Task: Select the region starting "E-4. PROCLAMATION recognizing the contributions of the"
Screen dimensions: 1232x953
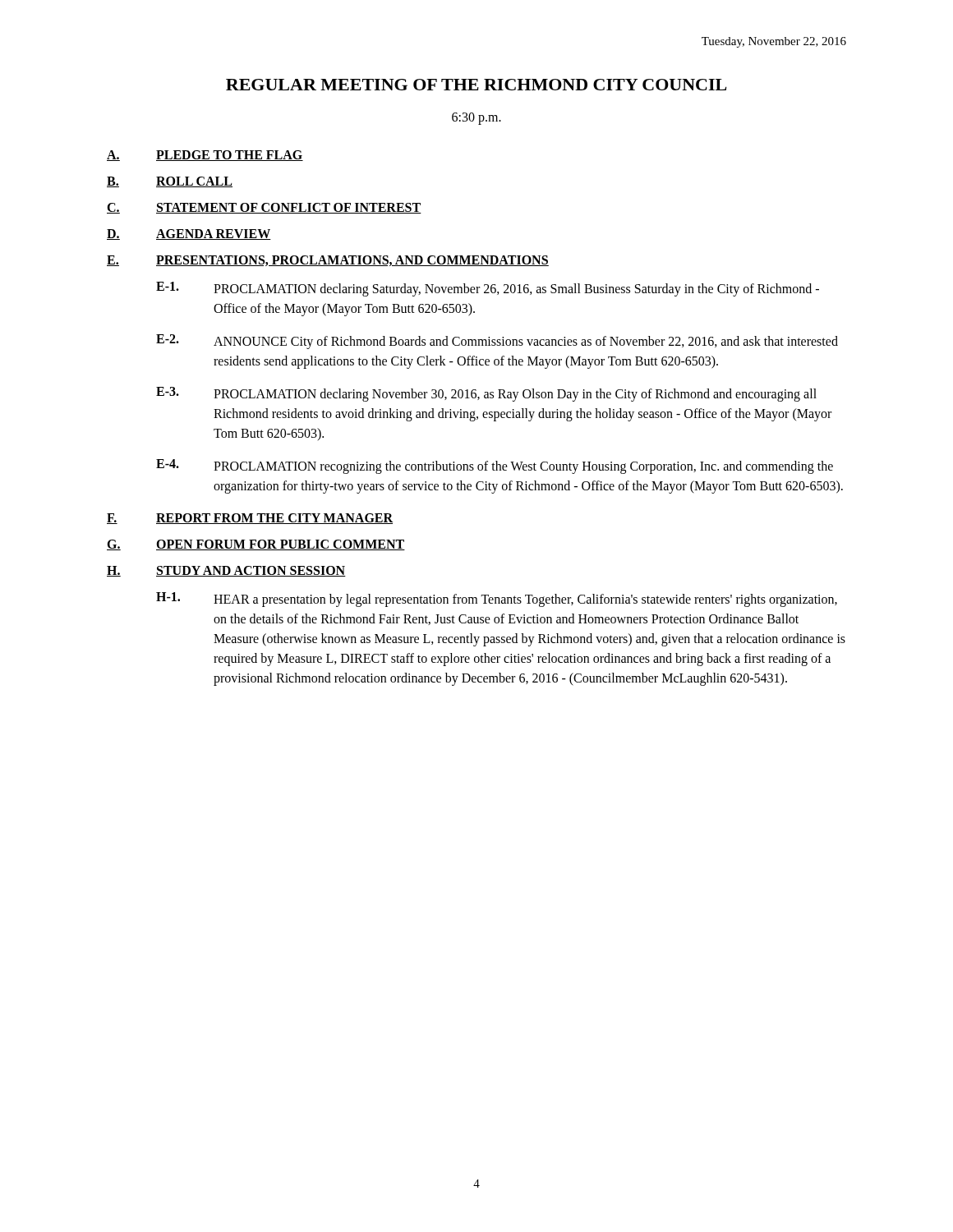Action: [501, 476]
